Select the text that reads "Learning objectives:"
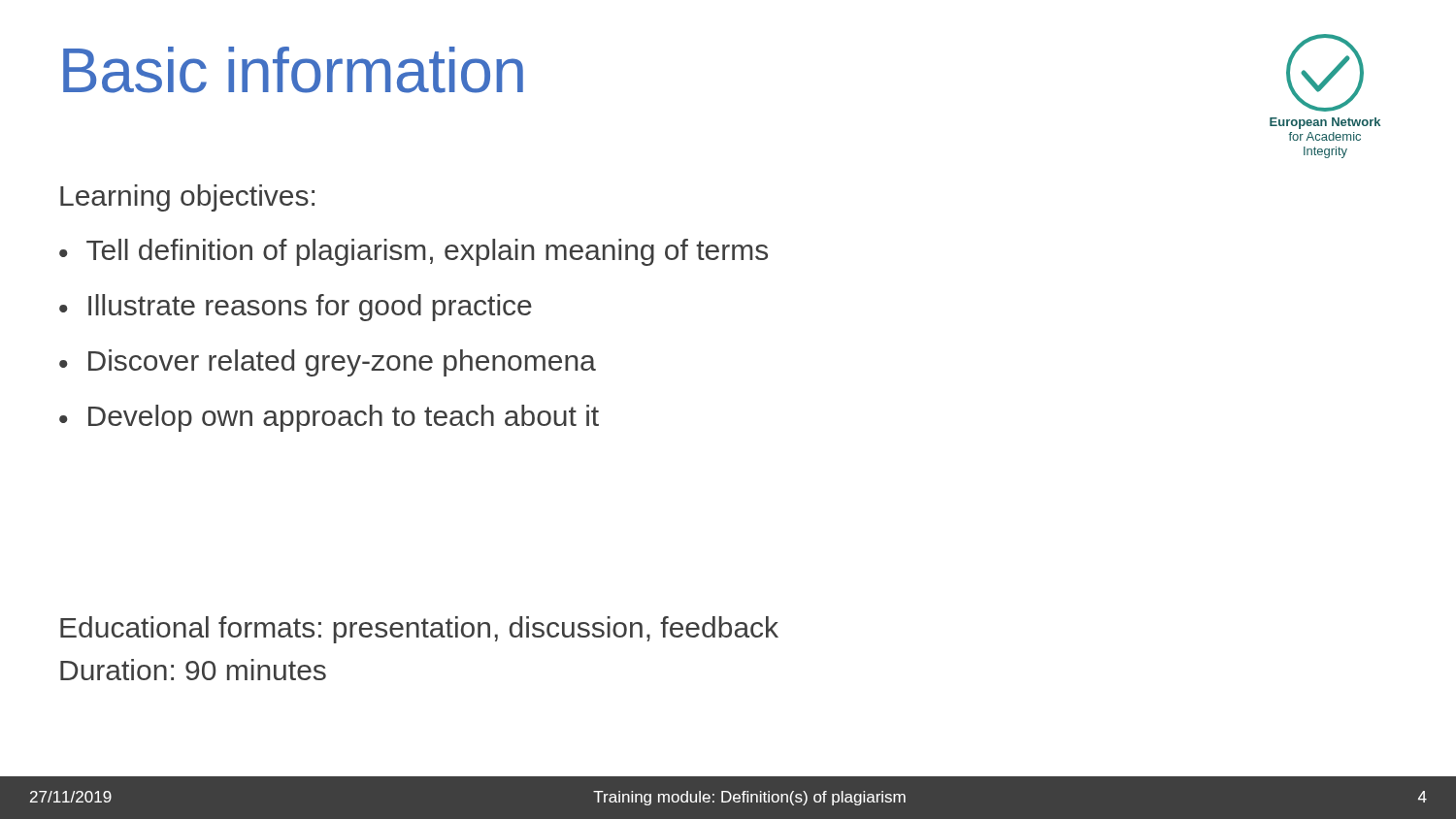1456x819 pixels. click(x=188, y=196)
